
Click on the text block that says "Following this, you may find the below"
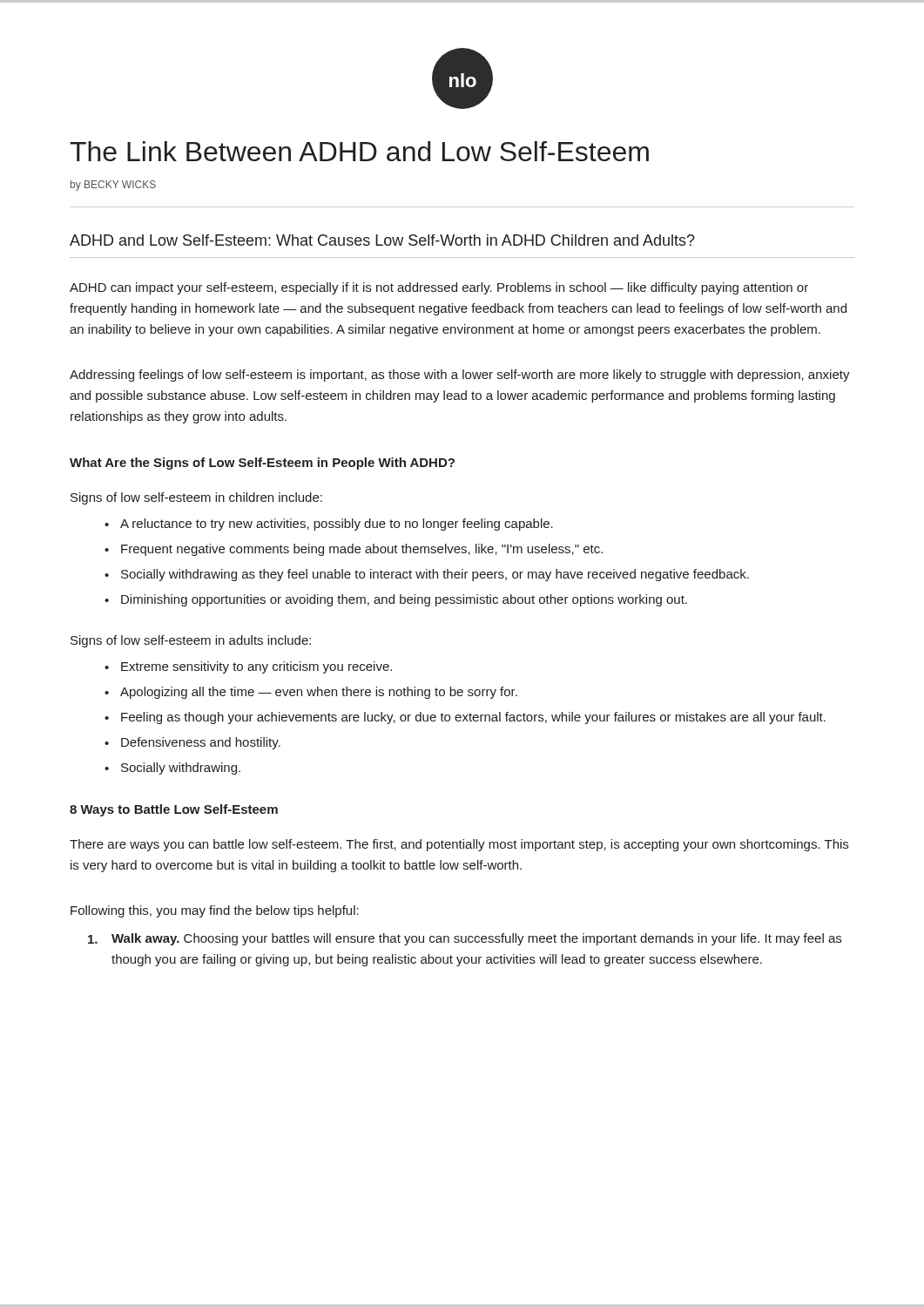pyautogui.click(x=215, y=911)
